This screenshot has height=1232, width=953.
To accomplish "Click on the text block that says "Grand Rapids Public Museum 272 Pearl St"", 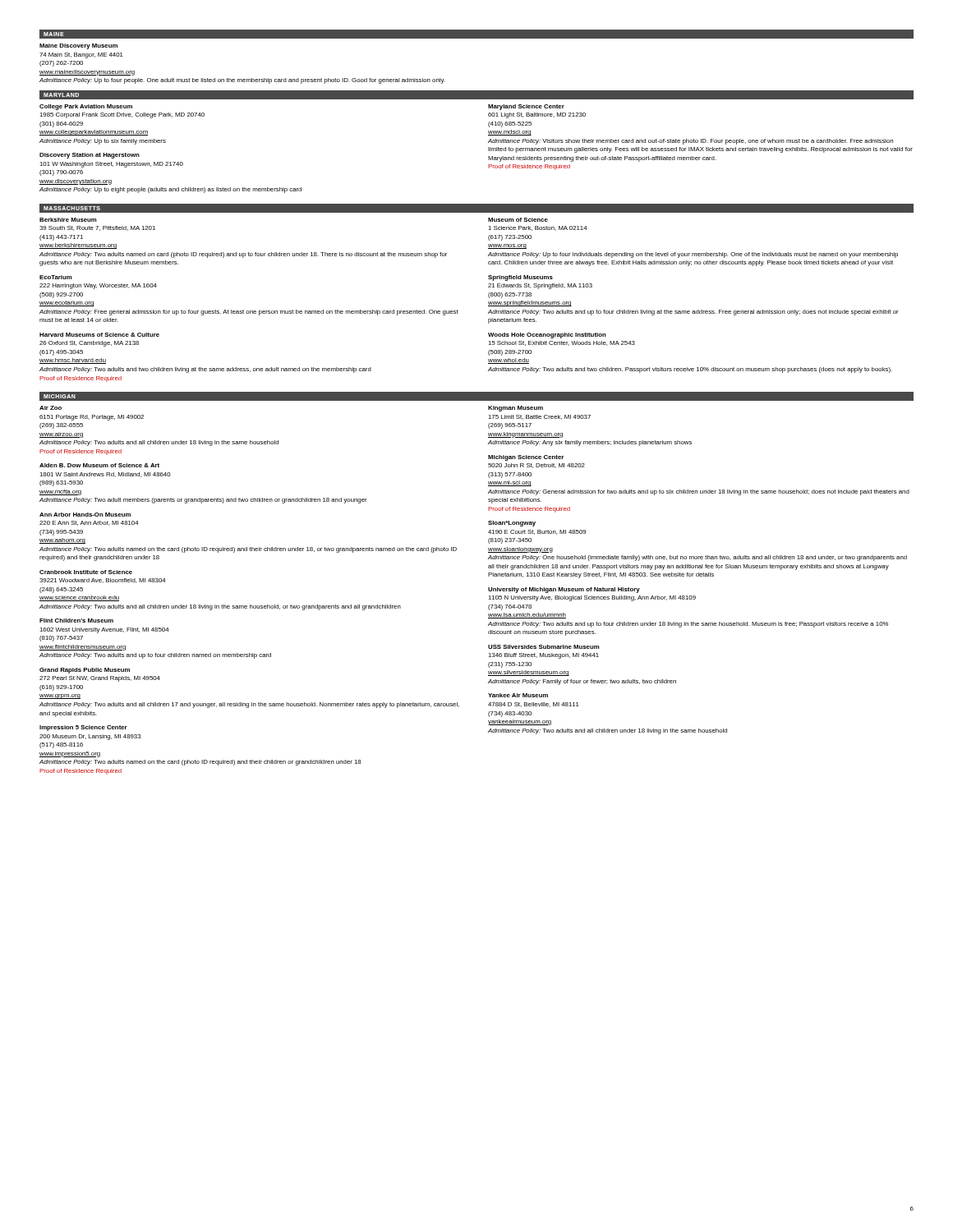I will coord(252,692).
